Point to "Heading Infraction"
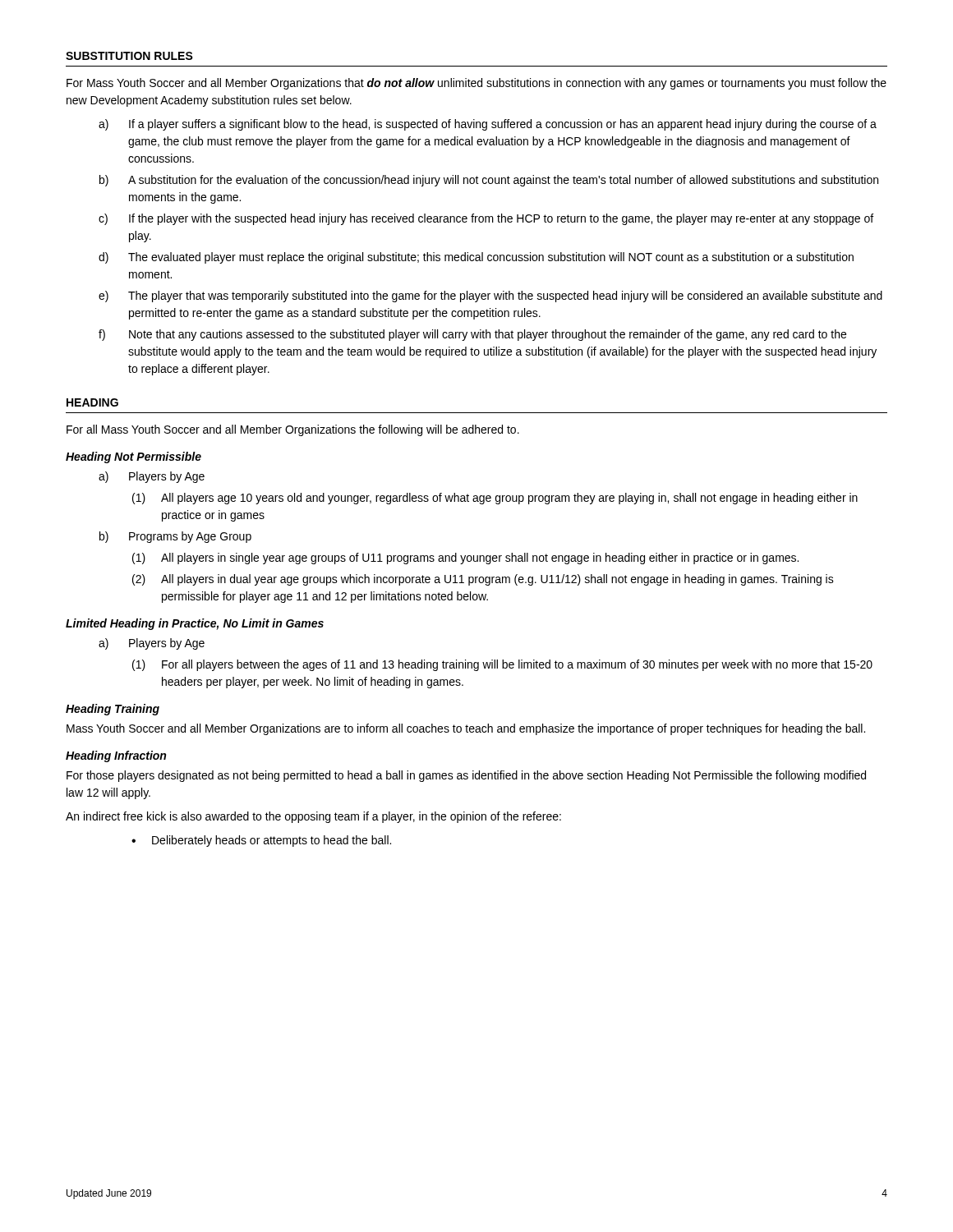The image size is (953, 1232). 116,756
